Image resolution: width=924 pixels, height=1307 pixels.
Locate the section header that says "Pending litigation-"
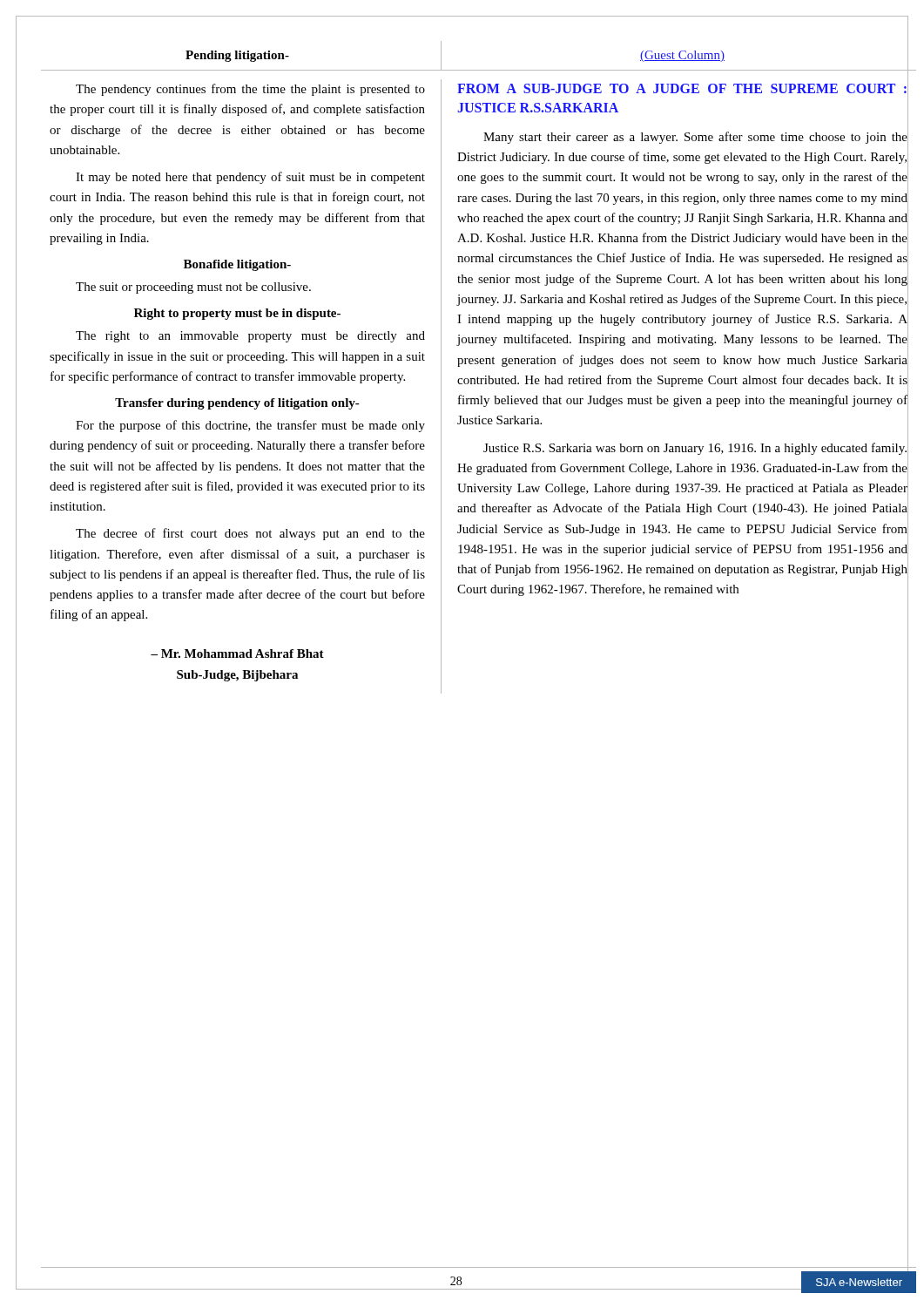237,55
